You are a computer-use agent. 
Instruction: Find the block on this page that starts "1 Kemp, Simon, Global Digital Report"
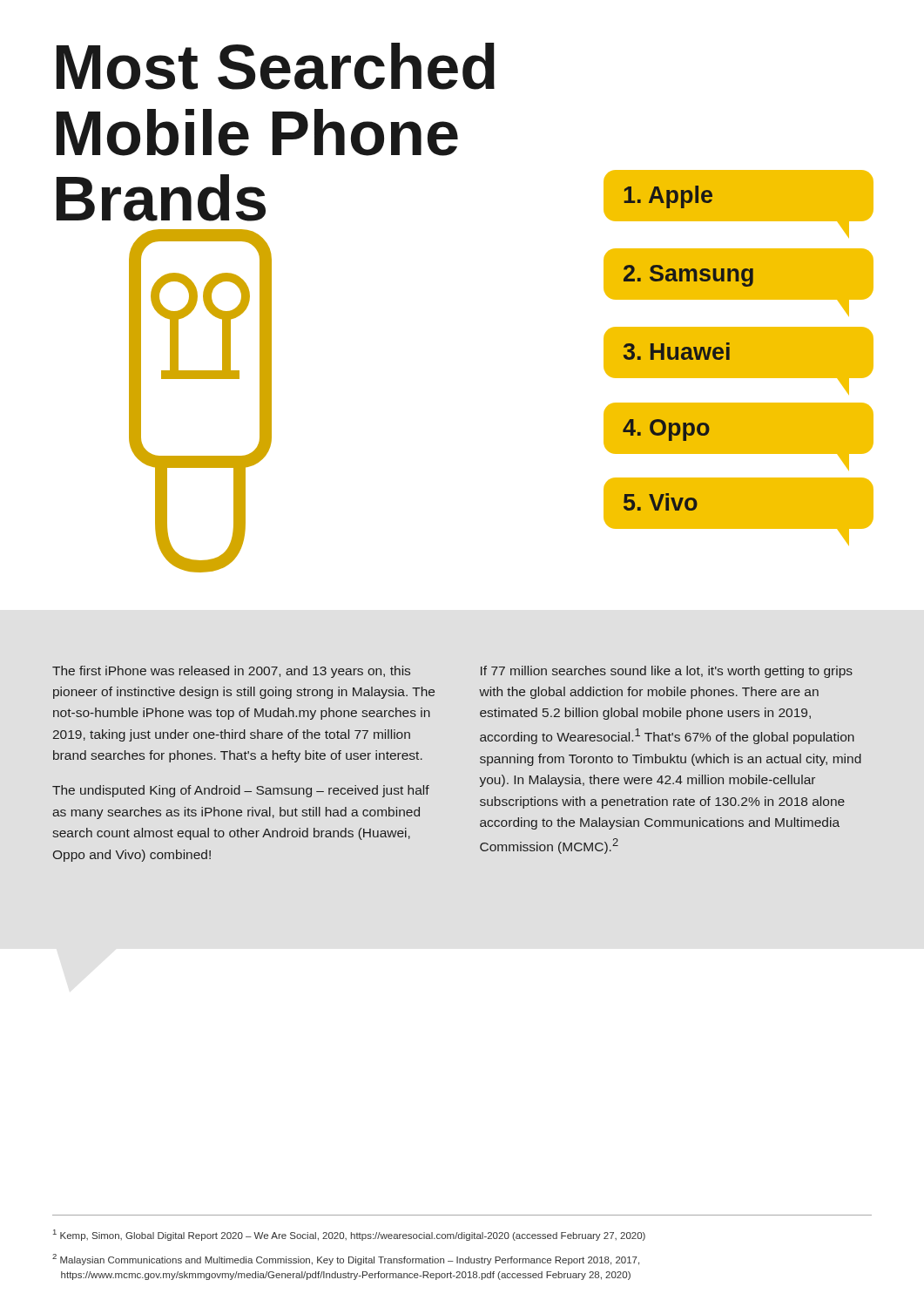(x=349, y=1233)
